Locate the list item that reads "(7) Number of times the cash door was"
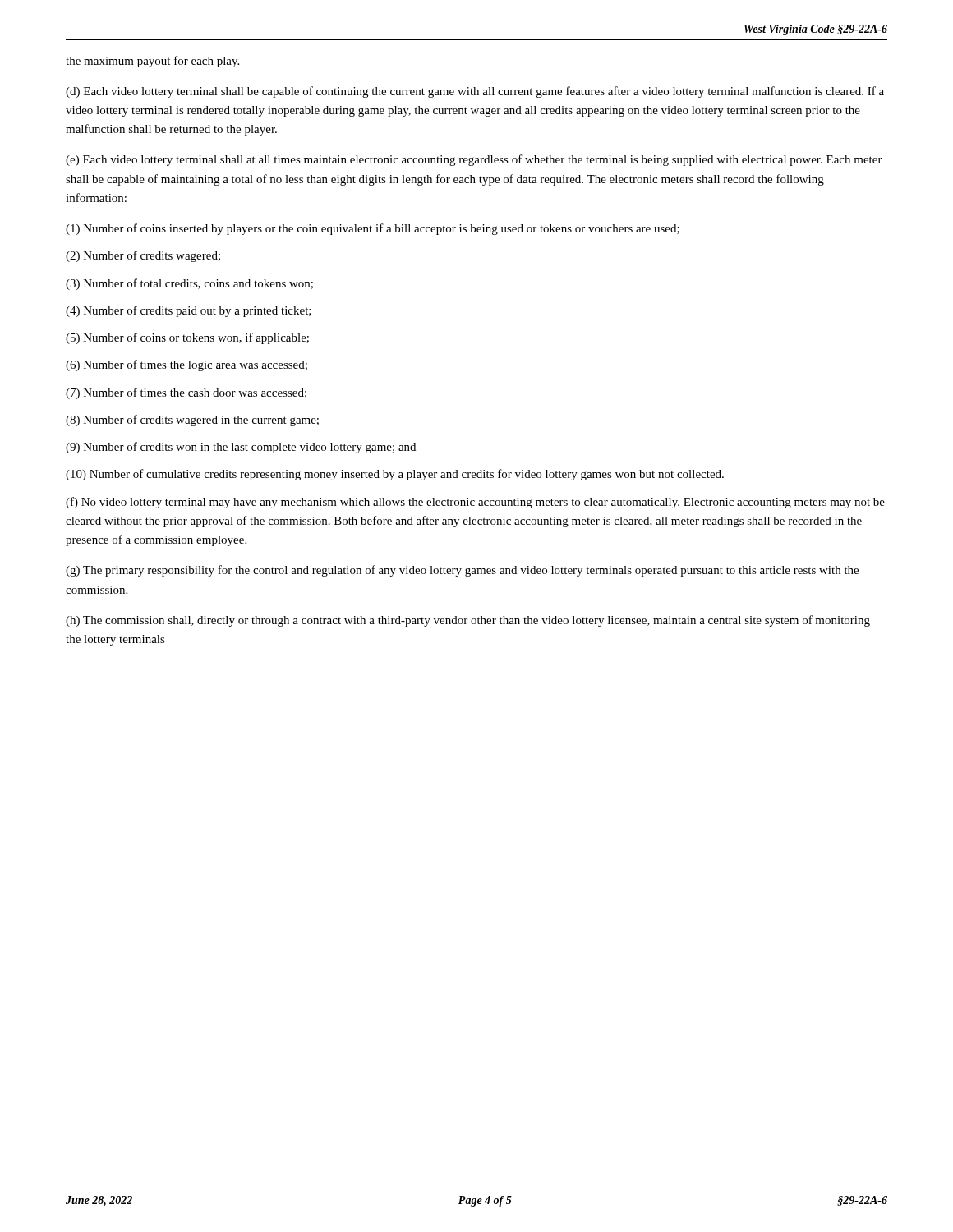Viewport: 953px width, 1232px height. coord(187,392)
